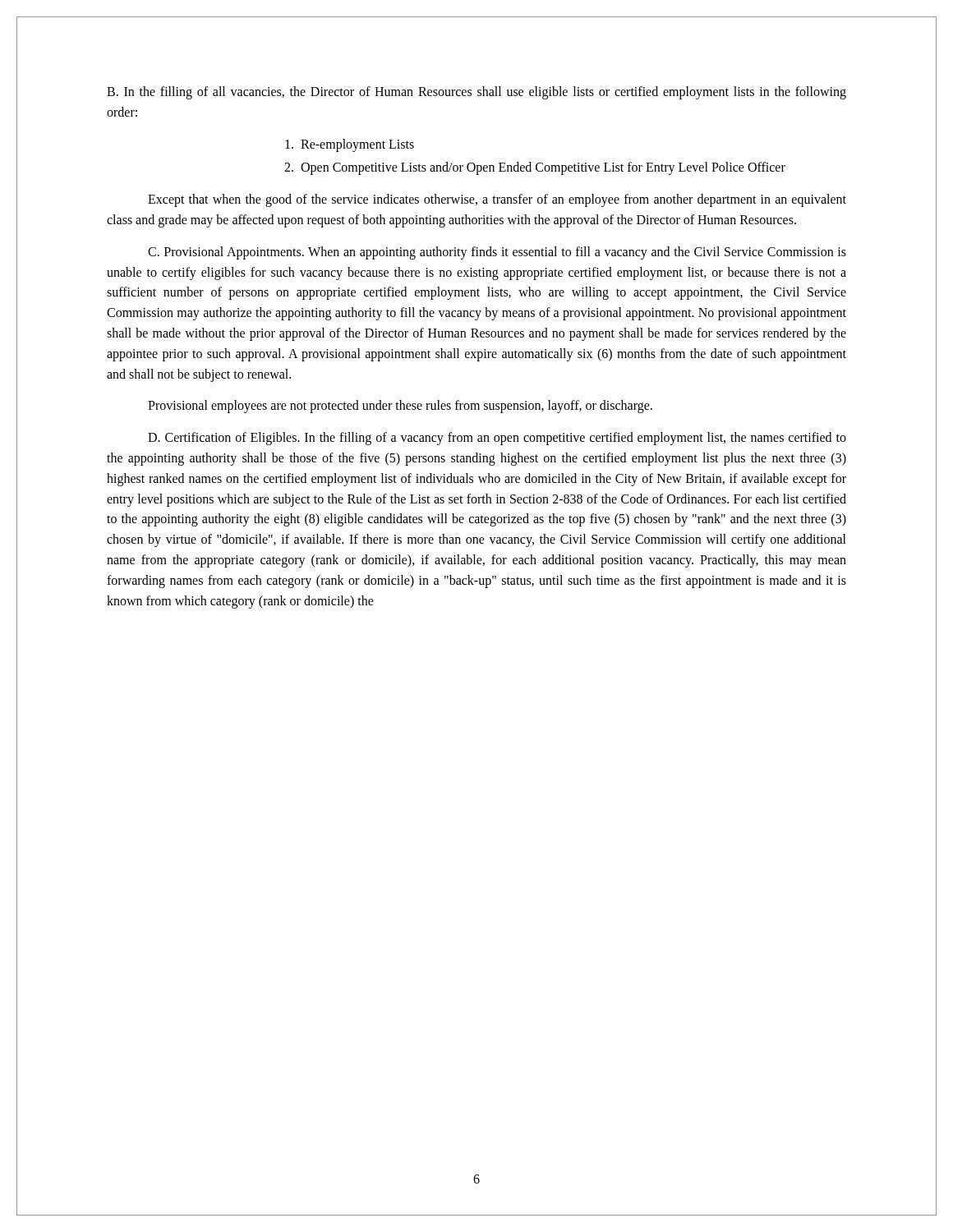Find the text starting "D. Certification of Eligibles. In"
This screenshot has width=953, height=1232.
pyautogui.click(x=476, y=519)
